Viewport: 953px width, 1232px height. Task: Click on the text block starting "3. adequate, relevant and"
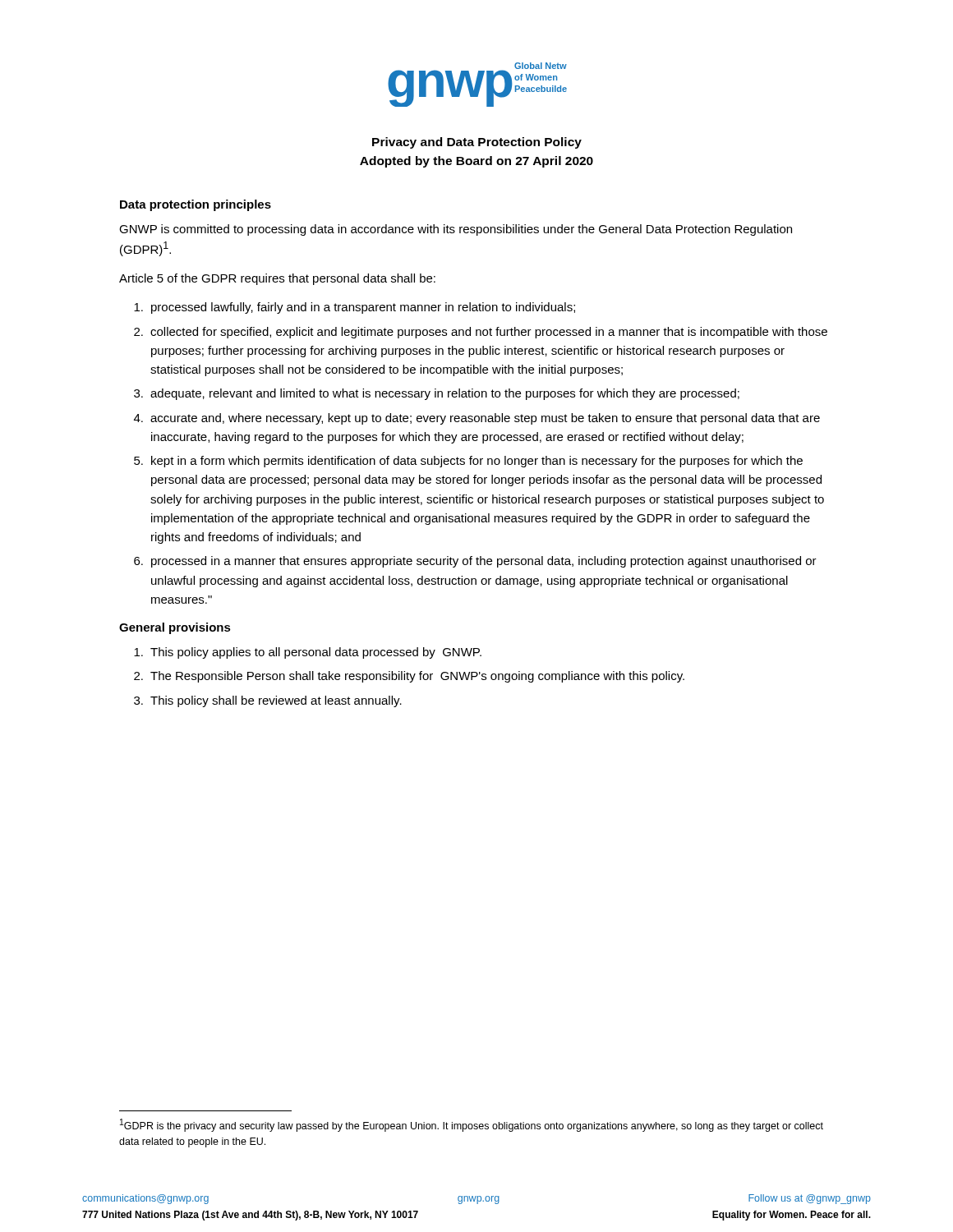(x=476, y=393)
